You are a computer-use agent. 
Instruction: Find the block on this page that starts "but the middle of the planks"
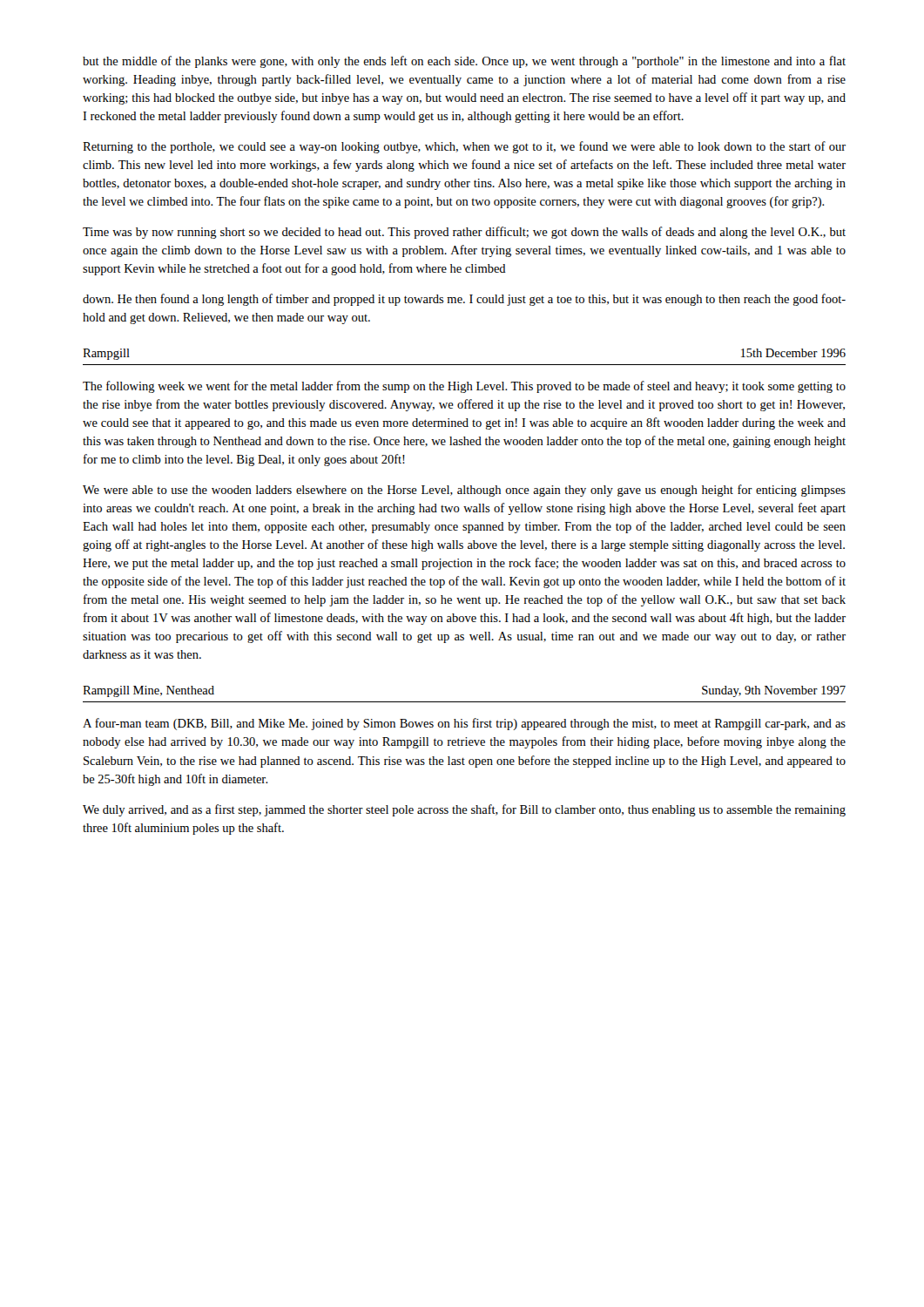[x=464, y=88]
